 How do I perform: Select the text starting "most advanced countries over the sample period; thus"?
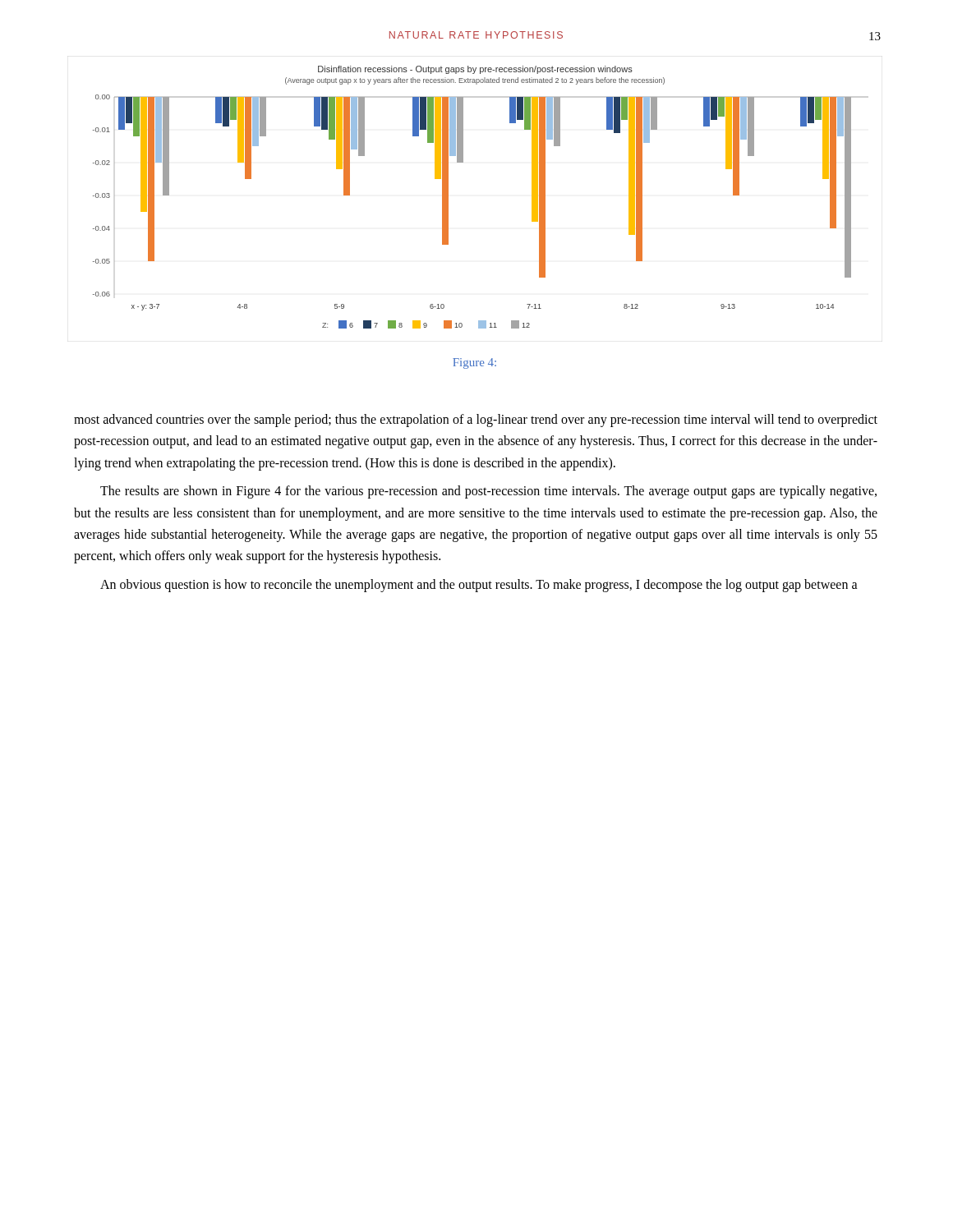pyautogui.click(x=476, y=502)
